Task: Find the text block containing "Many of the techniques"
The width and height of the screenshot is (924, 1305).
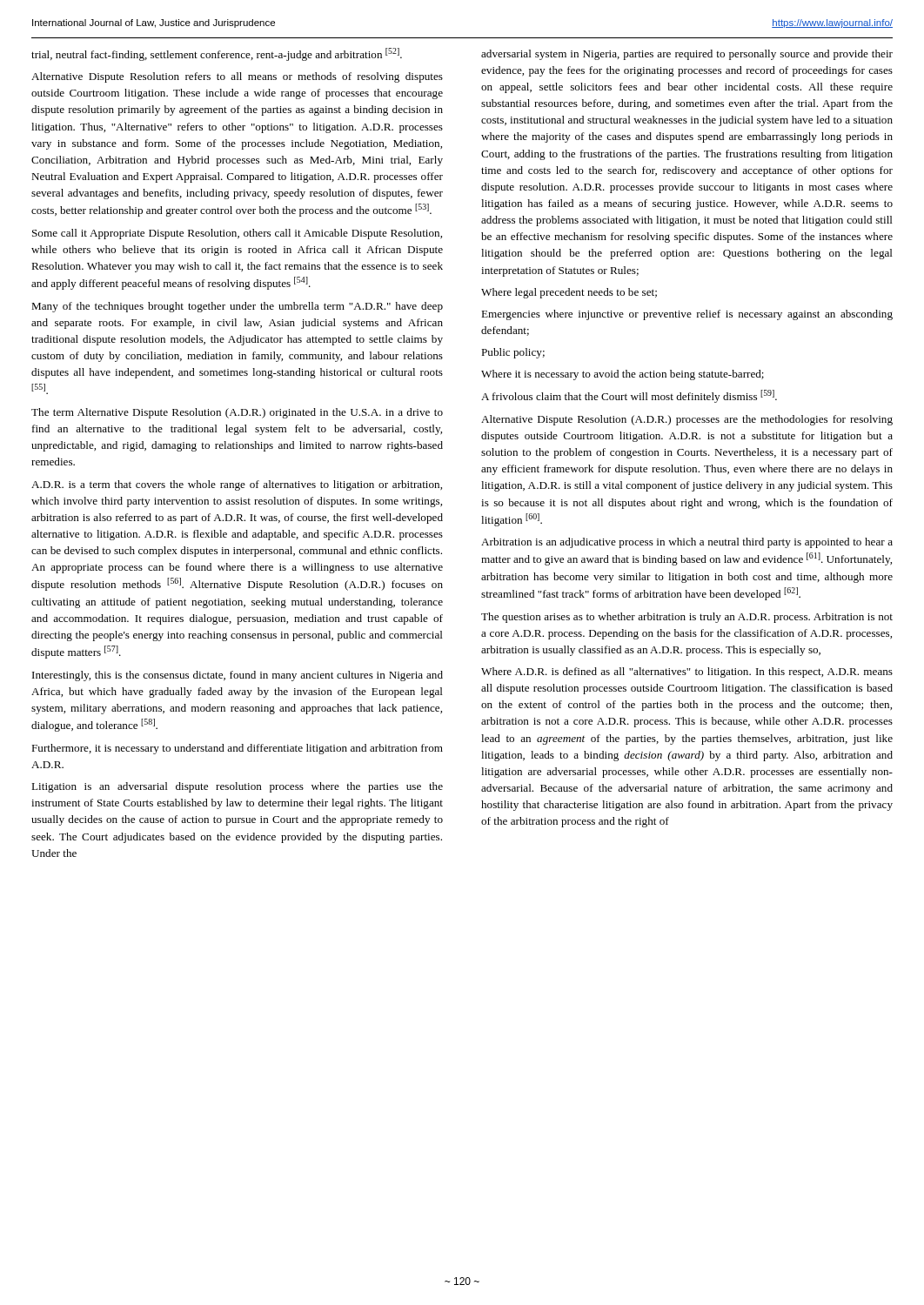Action: coord(237,348)
